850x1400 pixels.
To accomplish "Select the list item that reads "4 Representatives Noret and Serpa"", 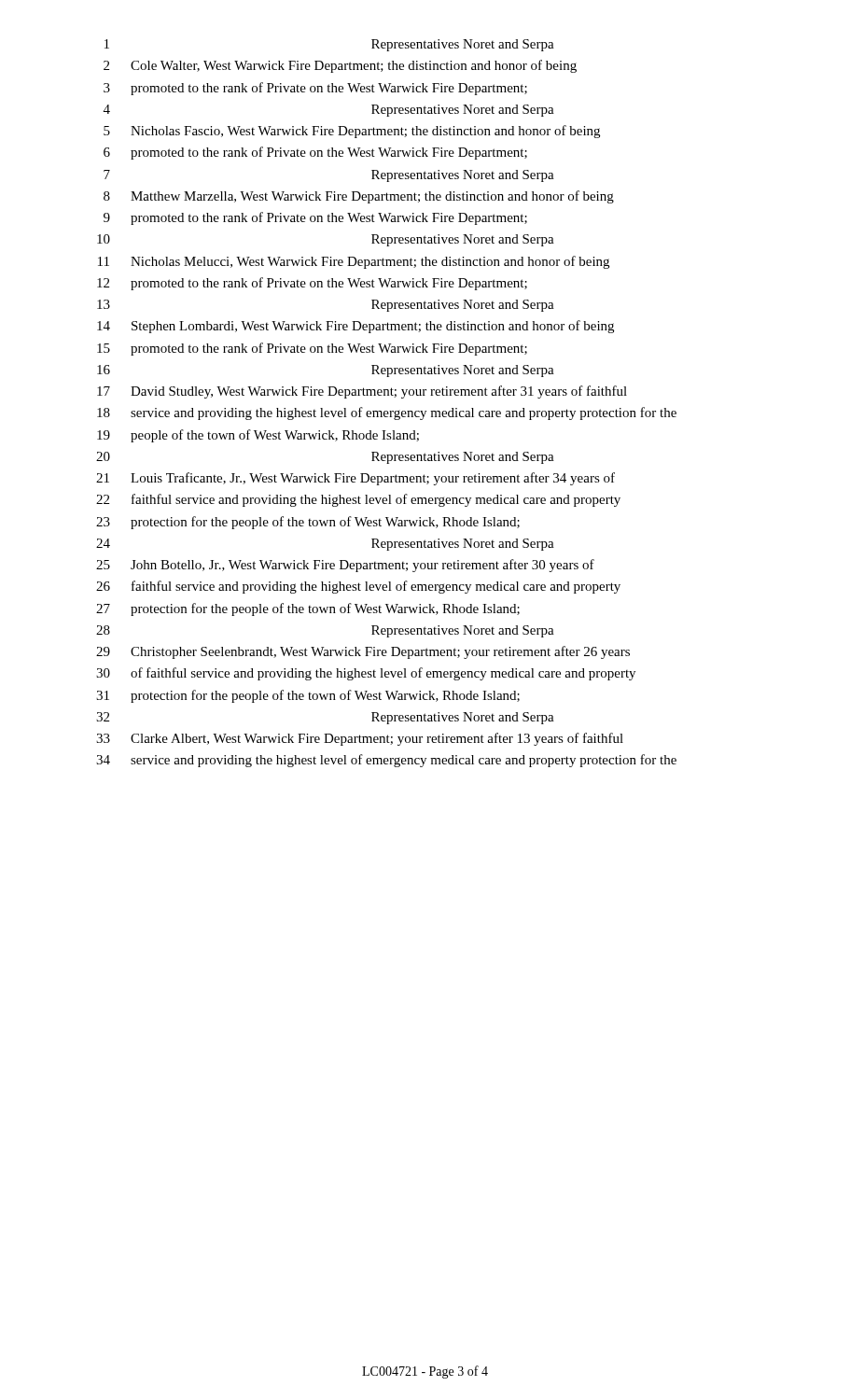I will (x=434, y=110).
